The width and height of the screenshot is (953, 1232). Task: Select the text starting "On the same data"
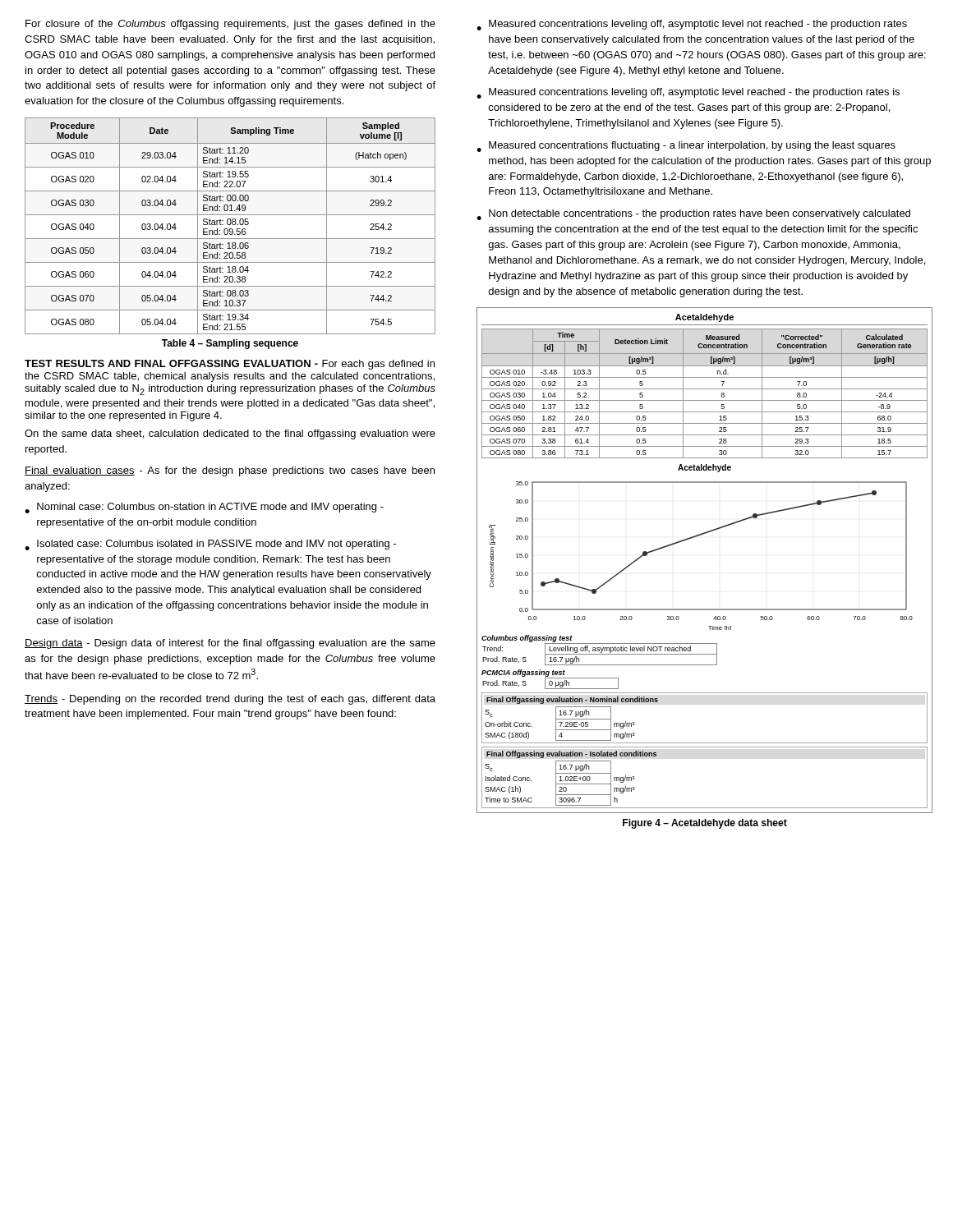230,441
